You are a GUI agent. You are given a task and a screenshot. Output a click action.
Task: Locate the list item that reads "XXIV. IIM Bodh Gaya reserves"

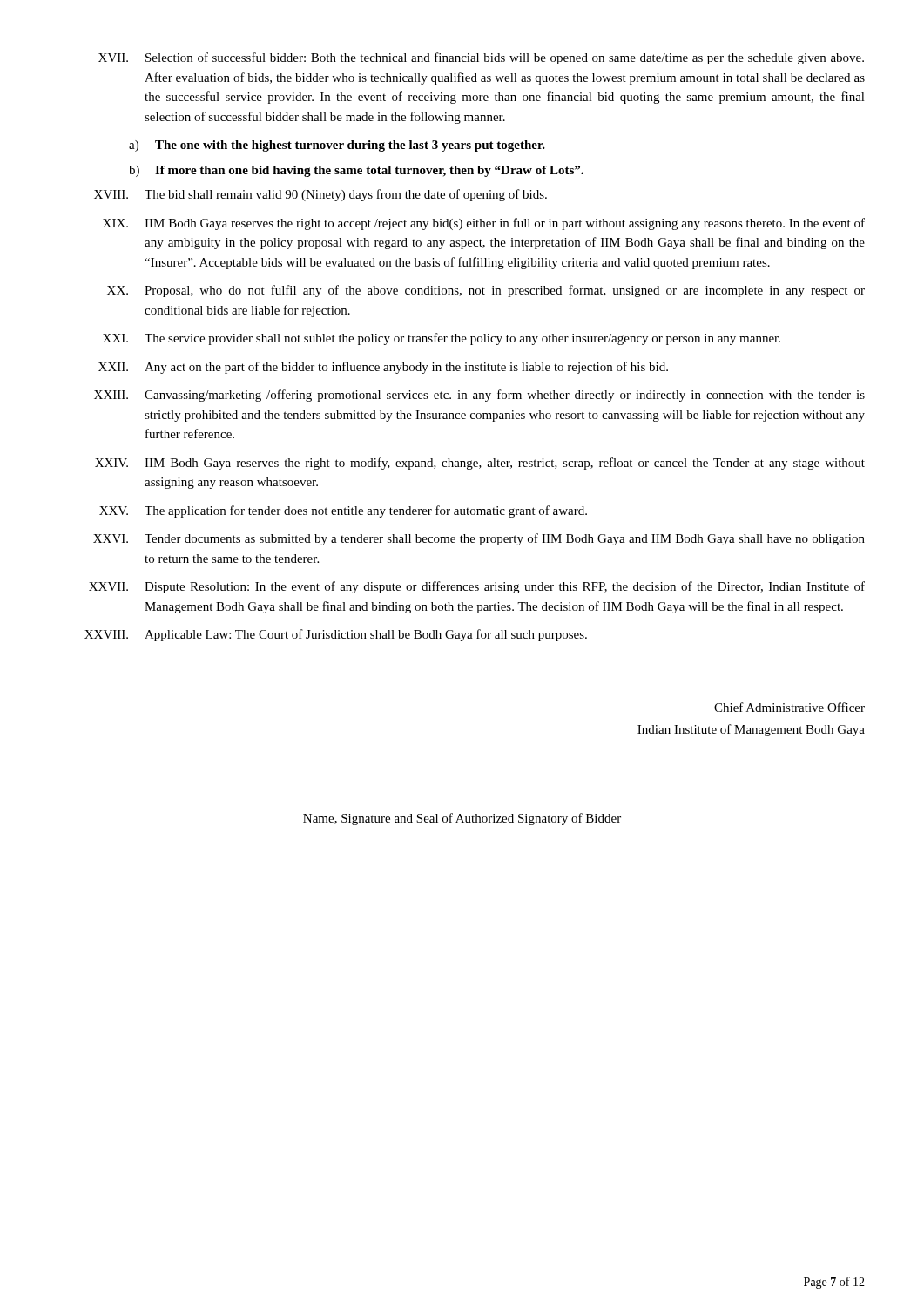(x=462, y=472)
